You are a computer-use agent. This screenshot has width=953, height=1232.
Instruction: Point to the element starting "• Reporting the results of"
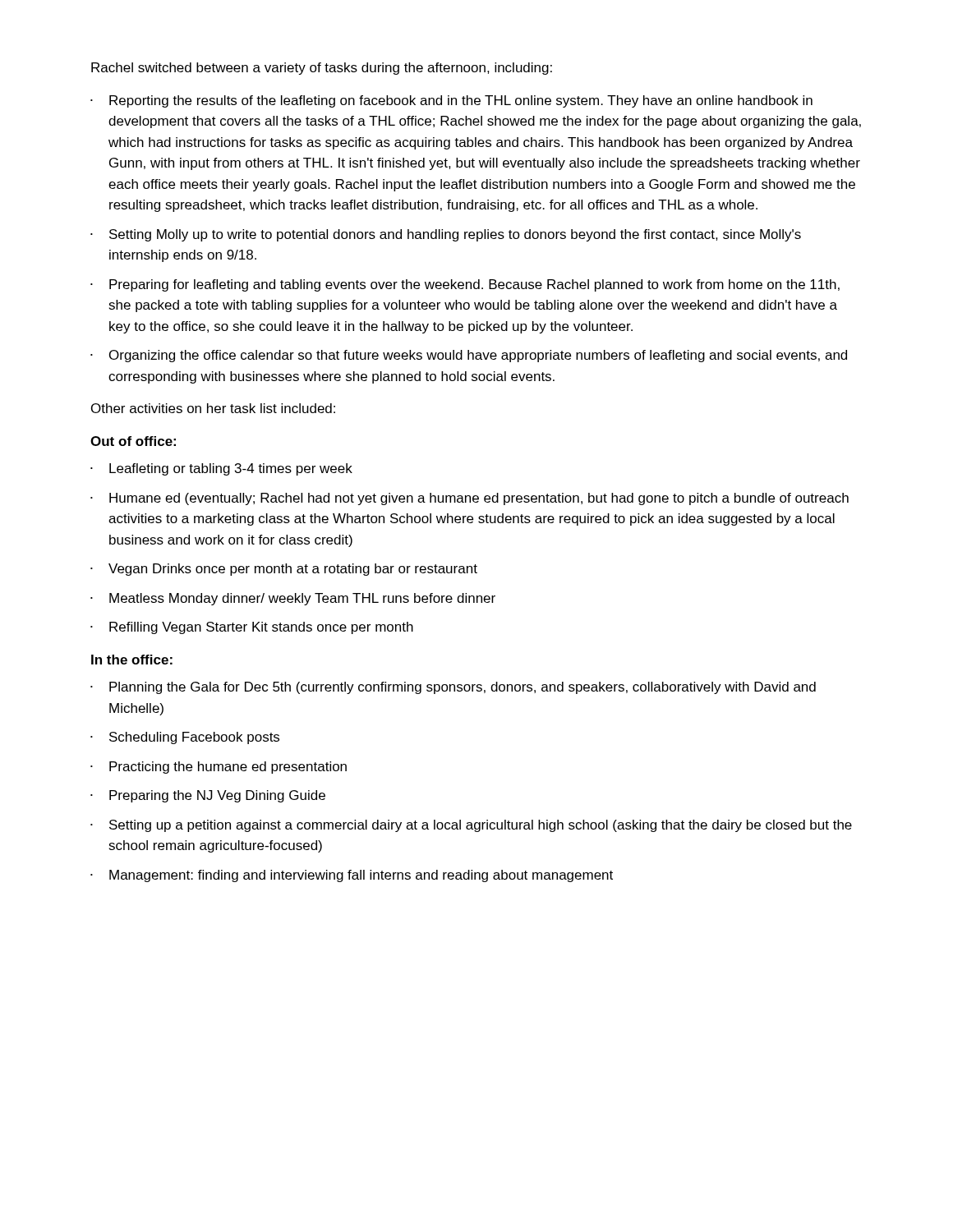tap(476, 153)
